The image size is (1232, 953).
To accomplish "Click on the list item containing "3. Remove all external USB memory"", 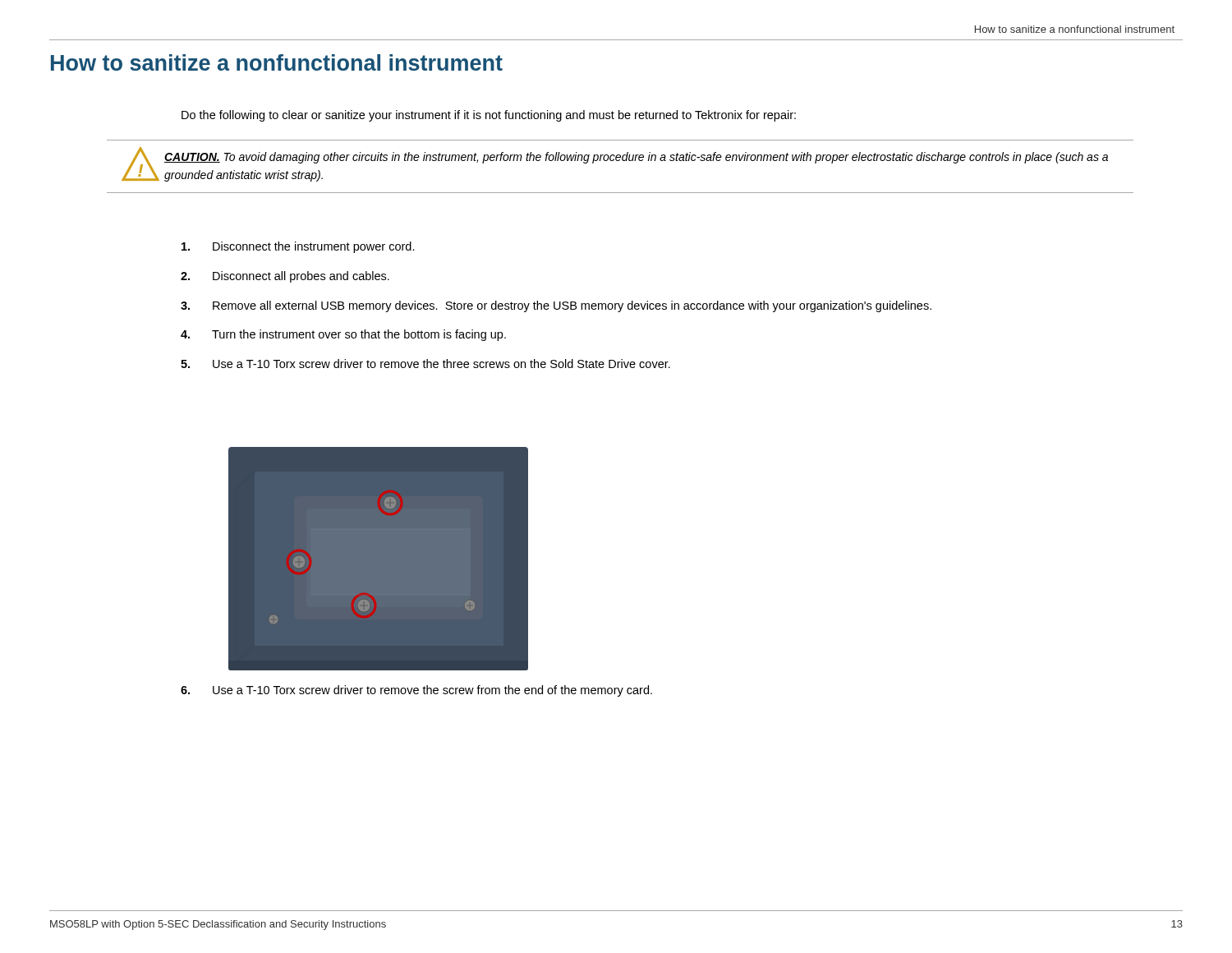I will (657, 306).
